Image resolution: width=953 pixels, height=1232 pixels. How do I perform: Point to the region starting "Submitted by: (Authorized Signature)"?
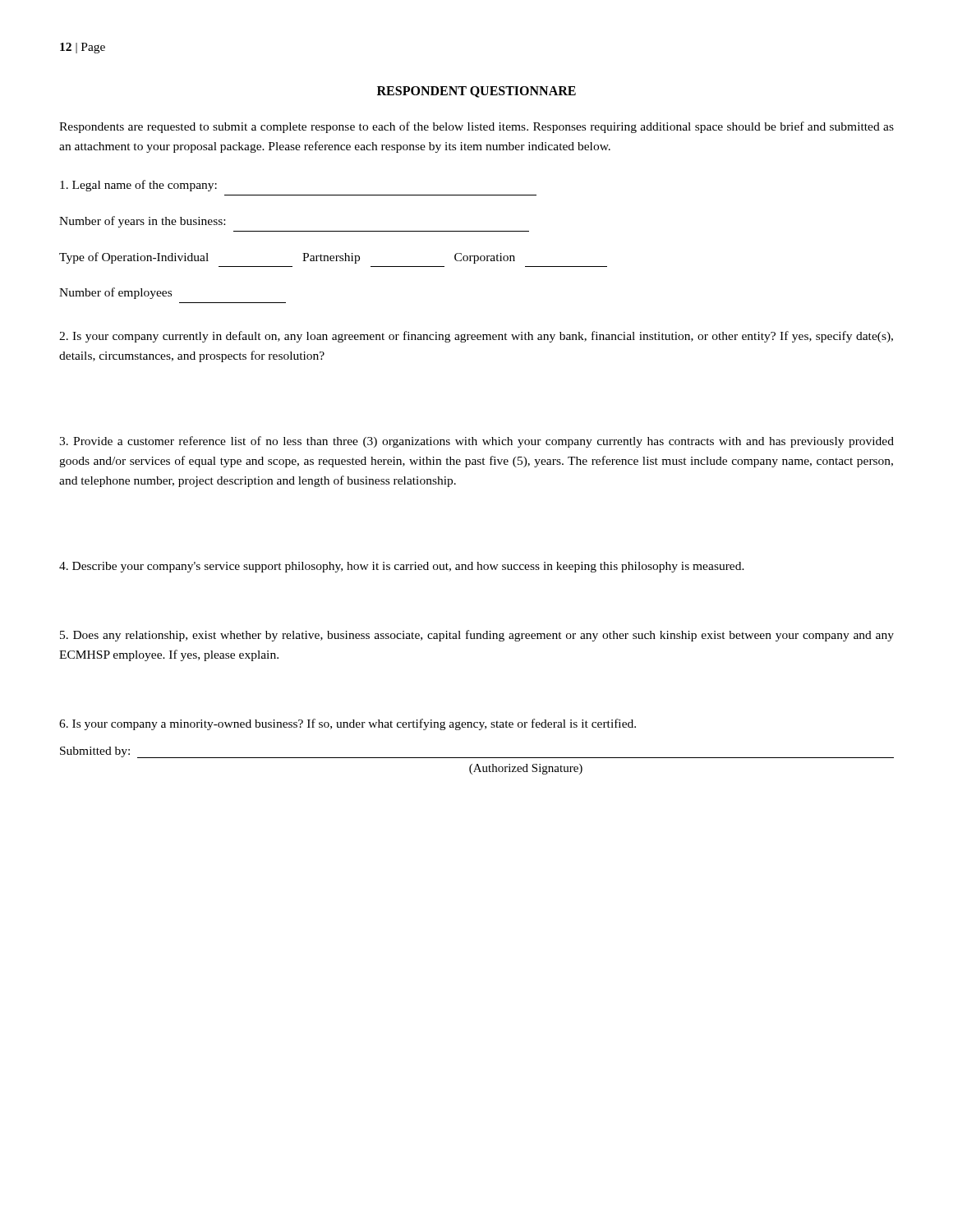pyautogui.click(x=476, y=759)
